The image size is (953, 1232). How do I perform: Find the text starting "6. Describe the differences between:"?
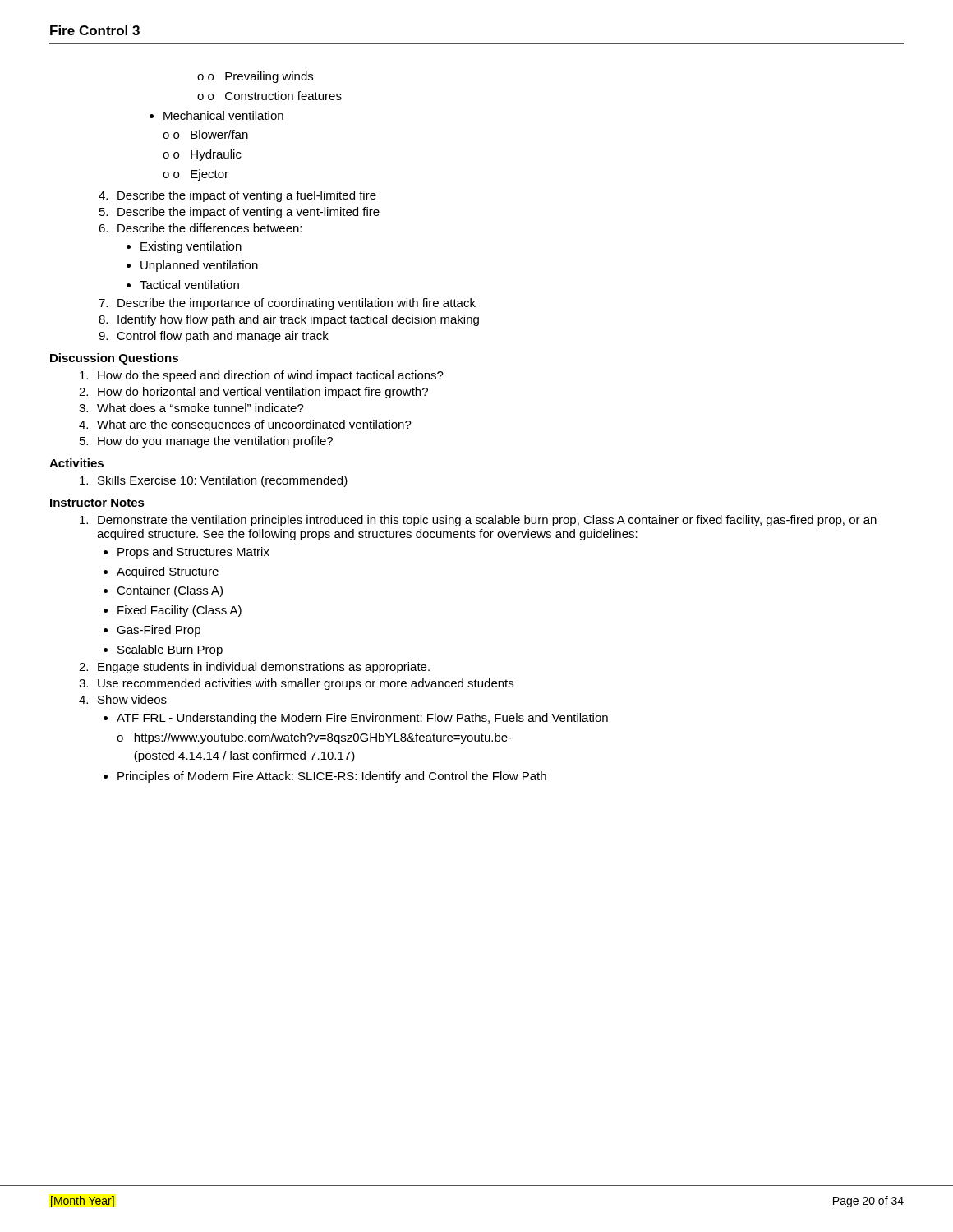point(201,227)
